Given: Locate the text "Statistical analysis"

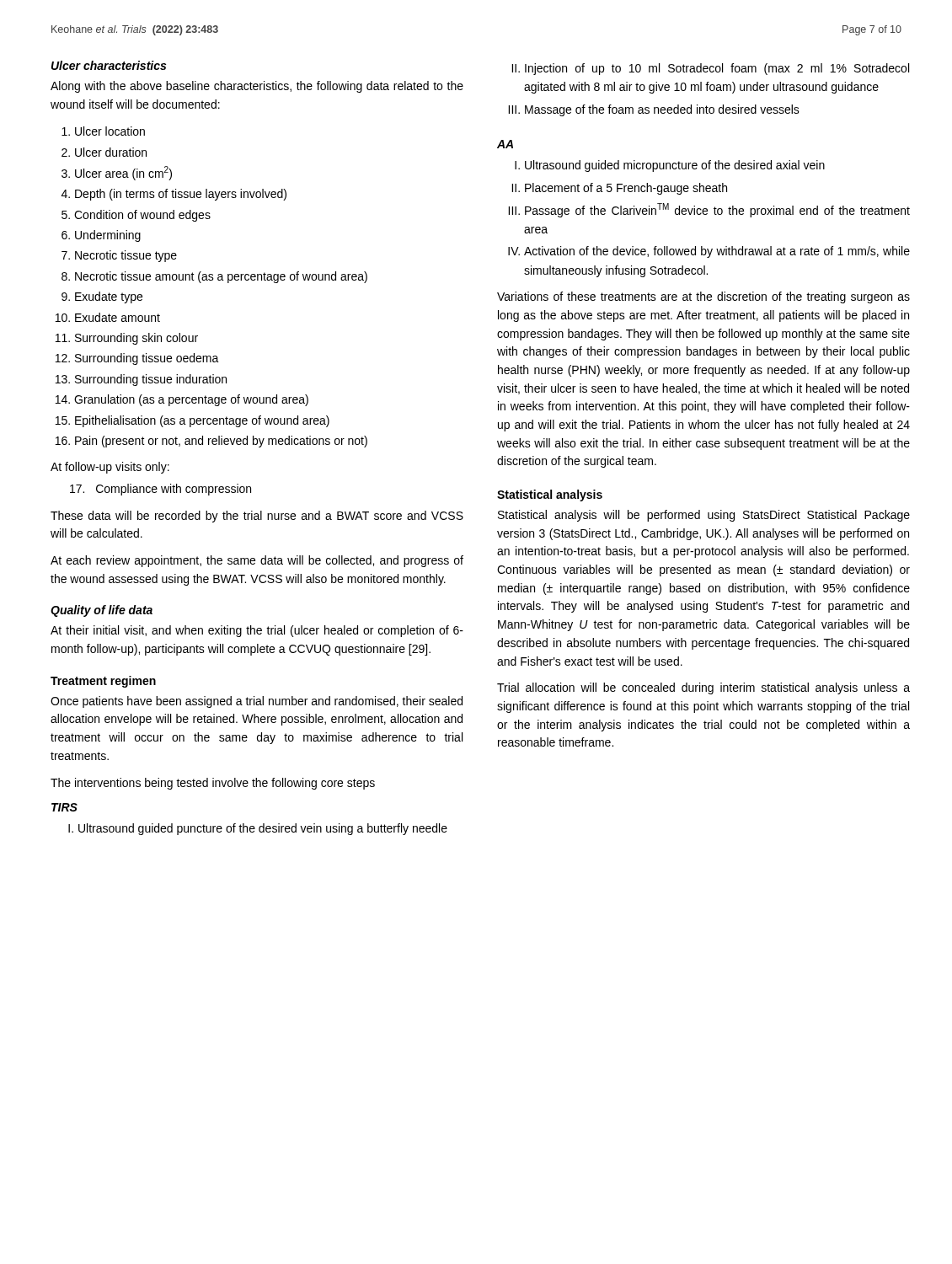Looking at the screenshot, I should click(550, 495).
